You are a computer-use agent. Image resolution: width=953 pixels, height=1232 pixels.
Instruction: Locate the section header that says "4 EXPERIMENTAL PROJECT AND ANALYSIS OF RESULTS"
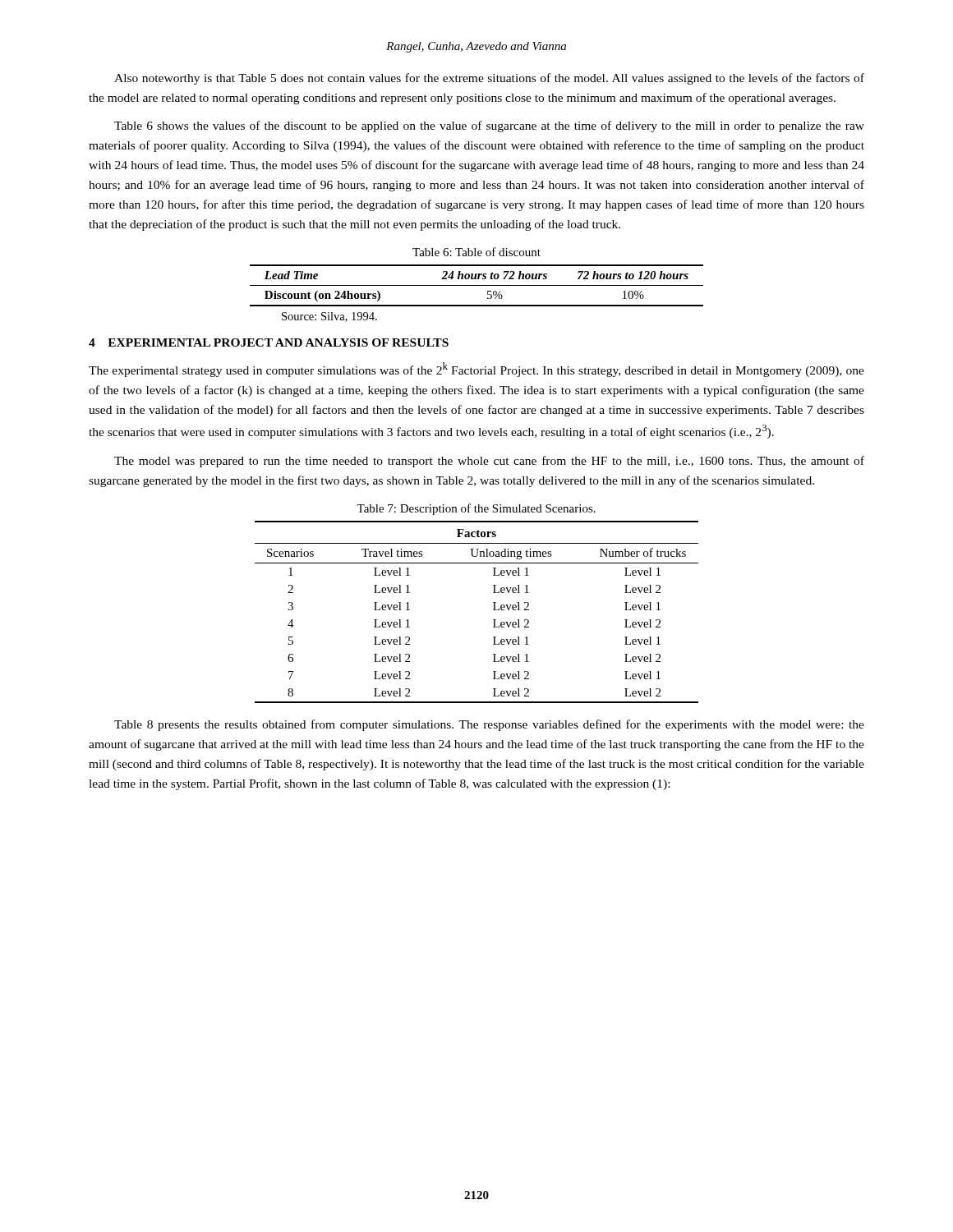pyautogui.click(x=269, y=342)
